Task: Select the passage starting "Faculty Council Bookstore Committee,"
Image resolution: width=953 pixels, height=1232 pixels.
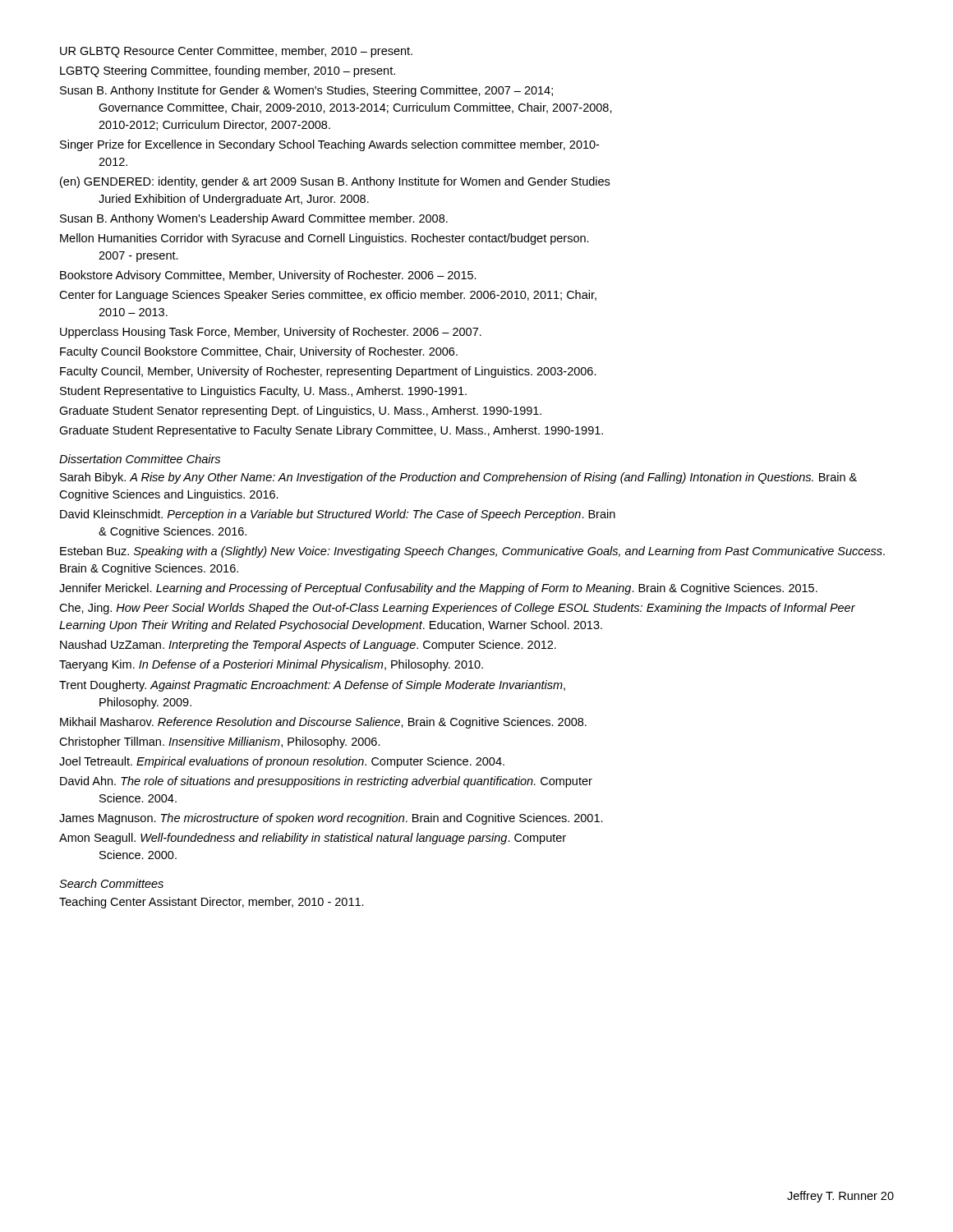Action: point(259,352)
